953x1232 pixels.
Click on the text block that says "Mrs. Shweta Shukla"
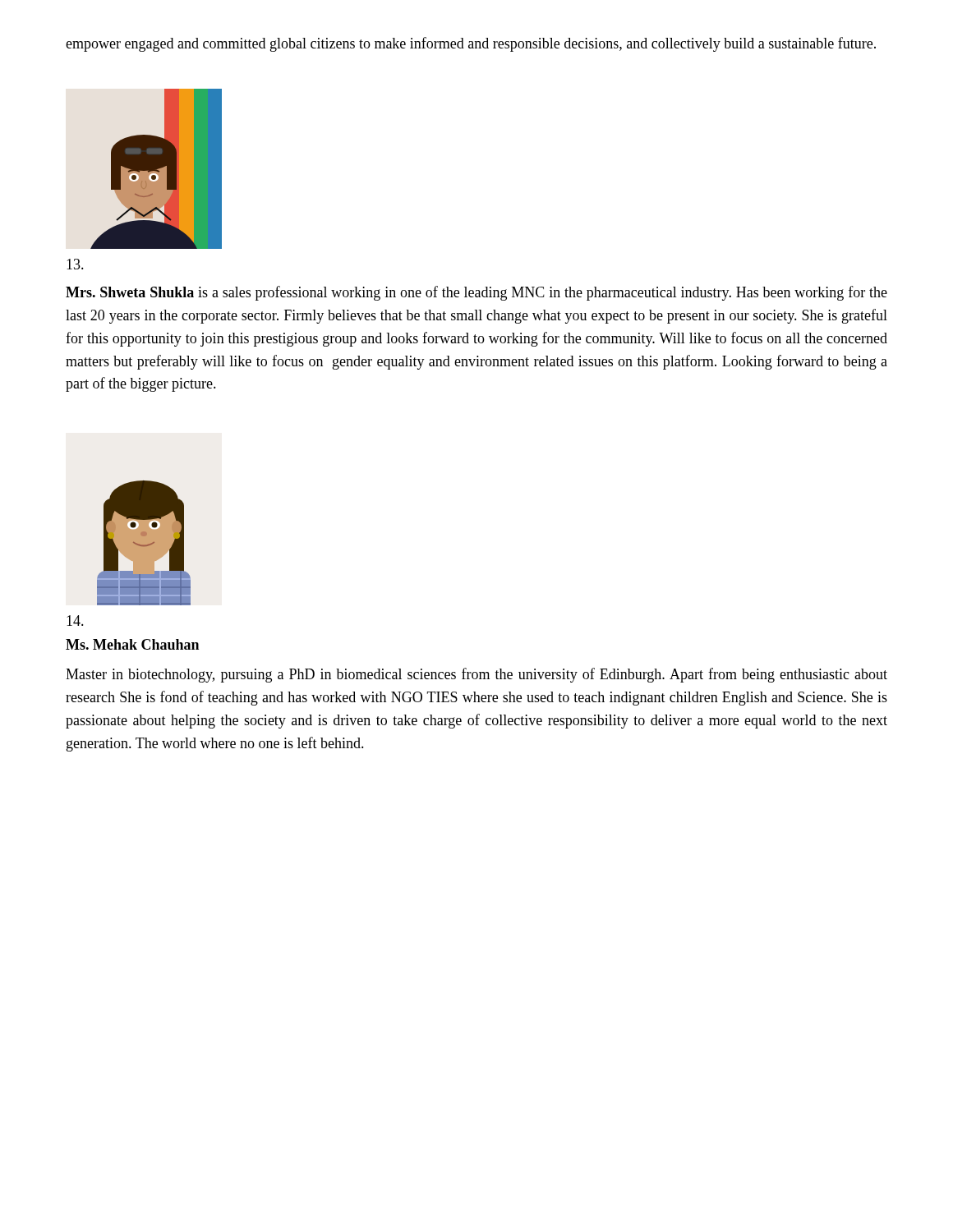[x=476, y=338]
